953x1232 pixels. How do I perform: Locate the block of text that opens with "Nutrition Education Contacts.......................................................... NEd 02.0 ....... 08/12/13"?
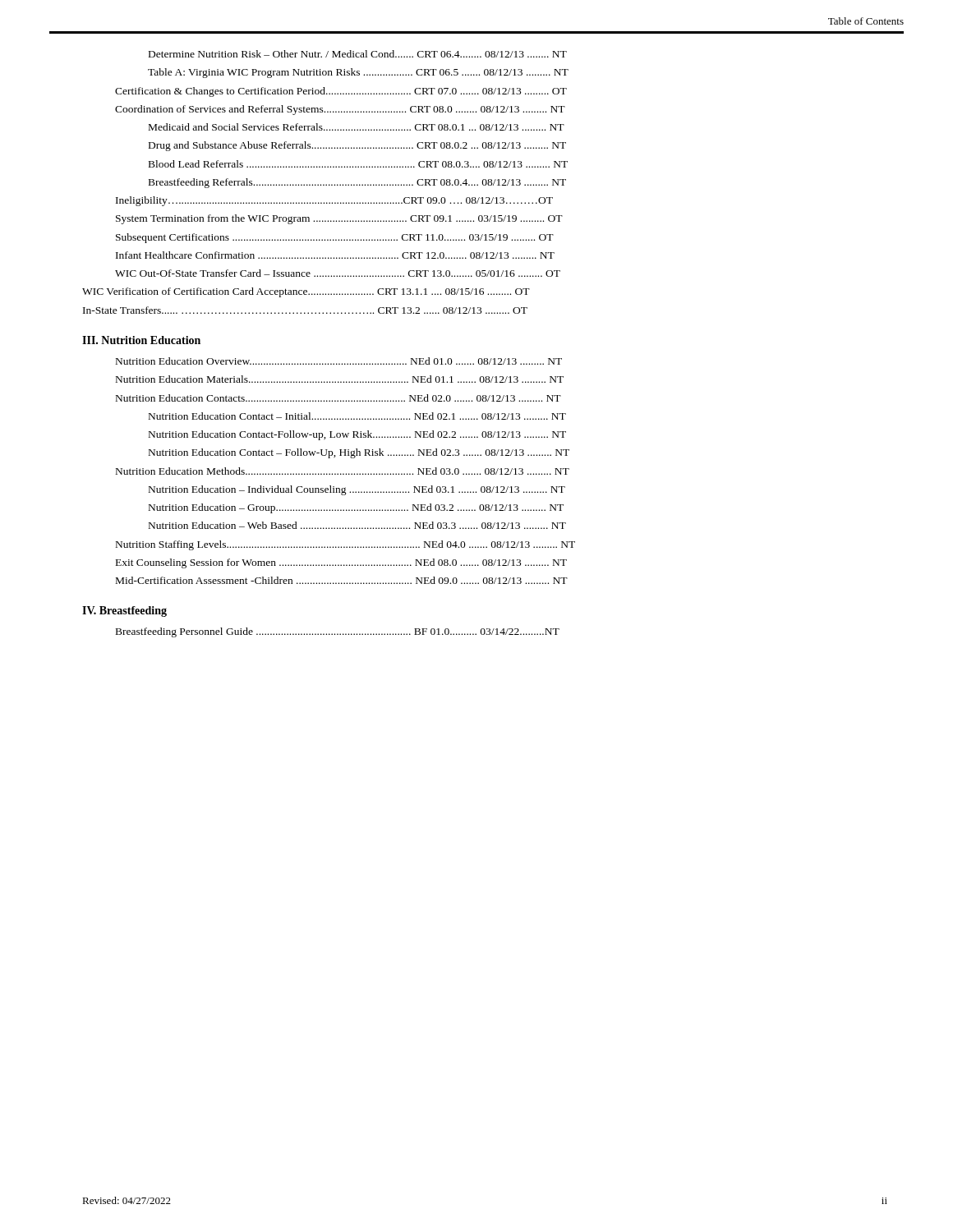coord(338,398)
